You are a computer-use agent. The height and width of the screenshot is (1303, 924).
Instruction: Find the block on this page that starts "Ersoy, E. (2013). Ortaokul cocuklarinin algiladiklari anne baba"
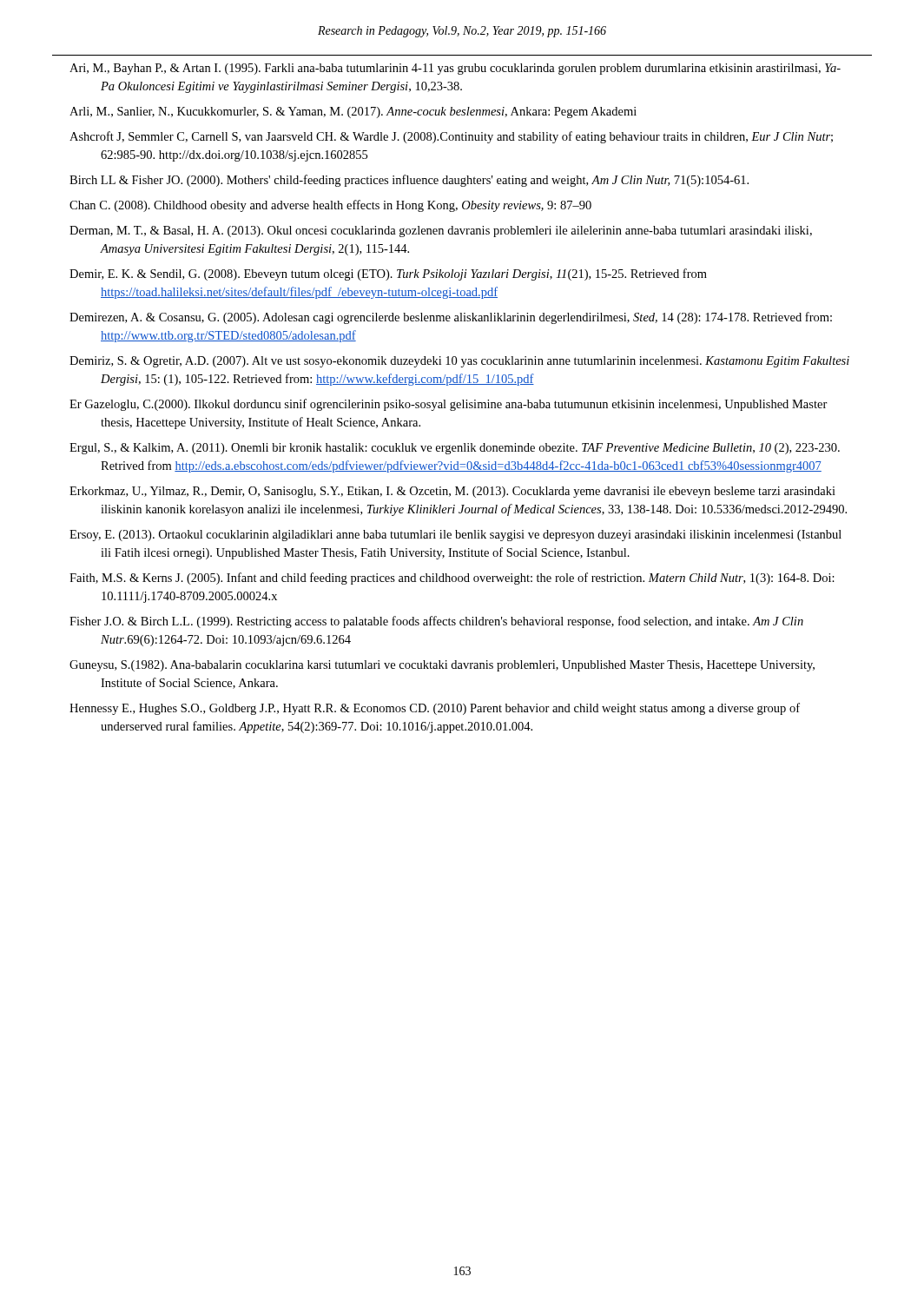pos(456,544)
